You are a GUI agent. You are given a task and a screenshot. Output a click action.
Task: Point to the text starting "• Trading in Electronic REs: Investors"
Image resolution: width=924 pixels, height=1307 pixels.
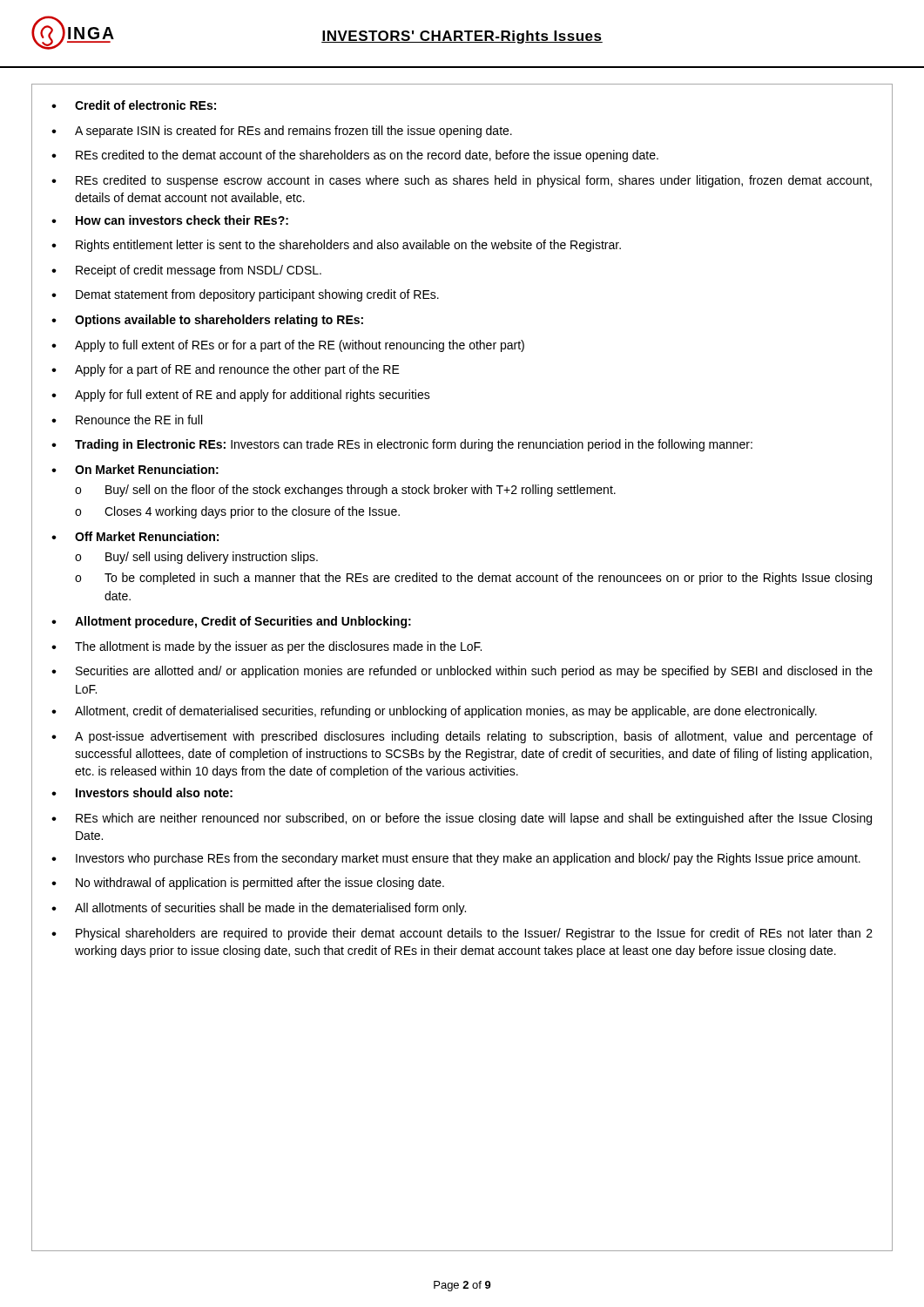pyautogui.click(x=462, y=446)
